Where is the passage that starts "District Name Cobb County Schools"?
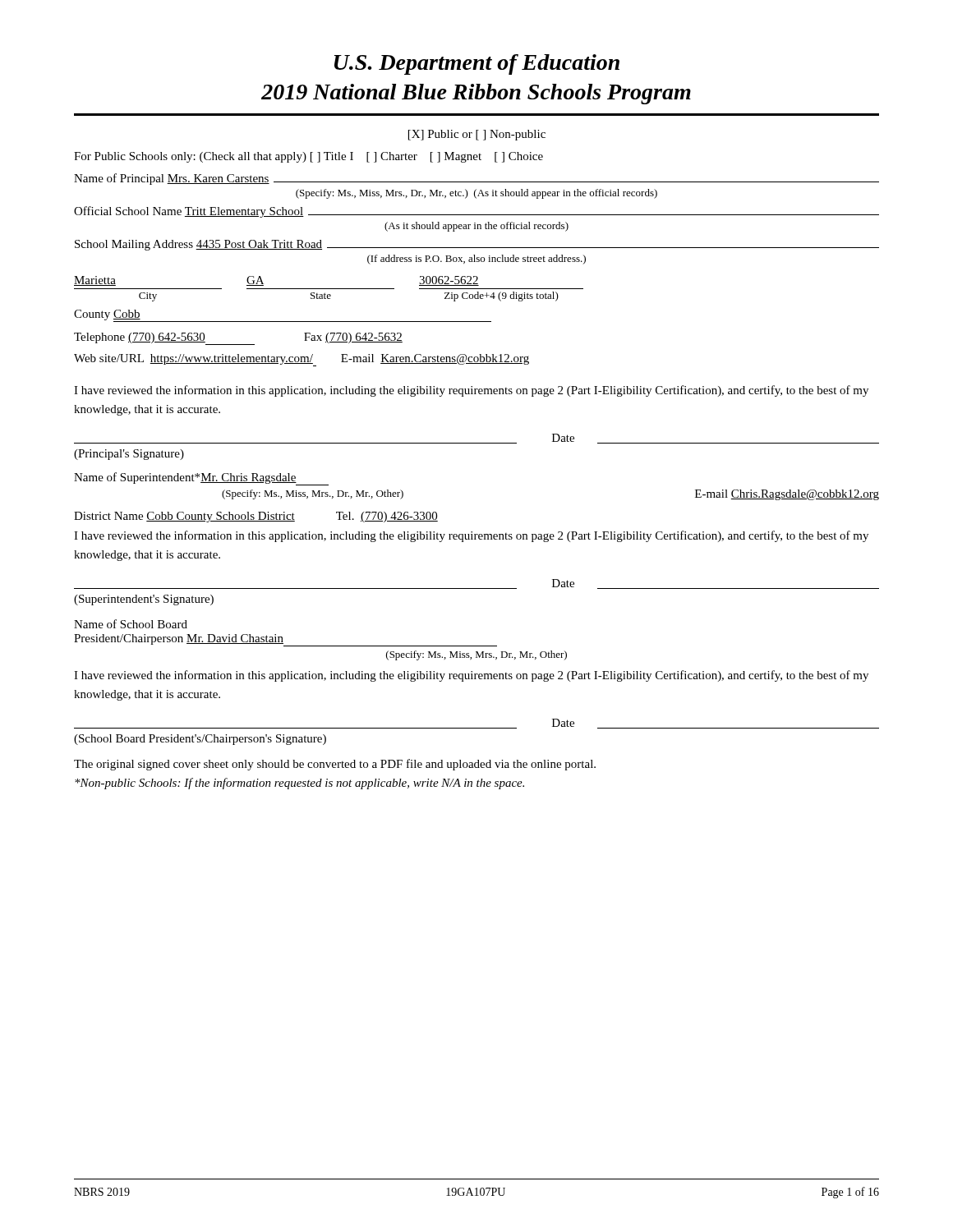This screenshot has width=953, height=1232. 256,516
